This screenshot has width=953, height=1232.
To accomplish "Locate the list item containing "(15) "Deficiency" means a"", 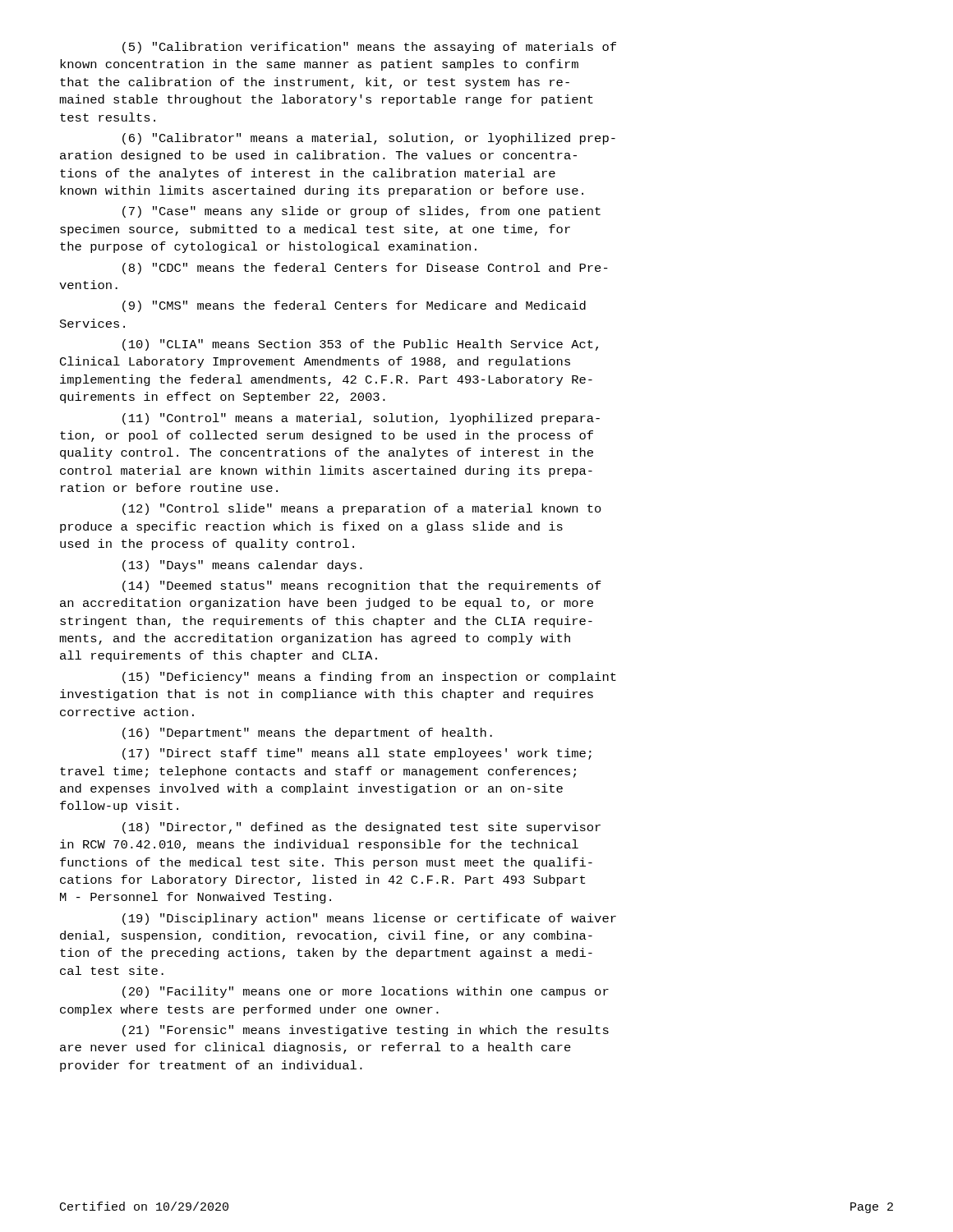I will [x=476, y=696].
